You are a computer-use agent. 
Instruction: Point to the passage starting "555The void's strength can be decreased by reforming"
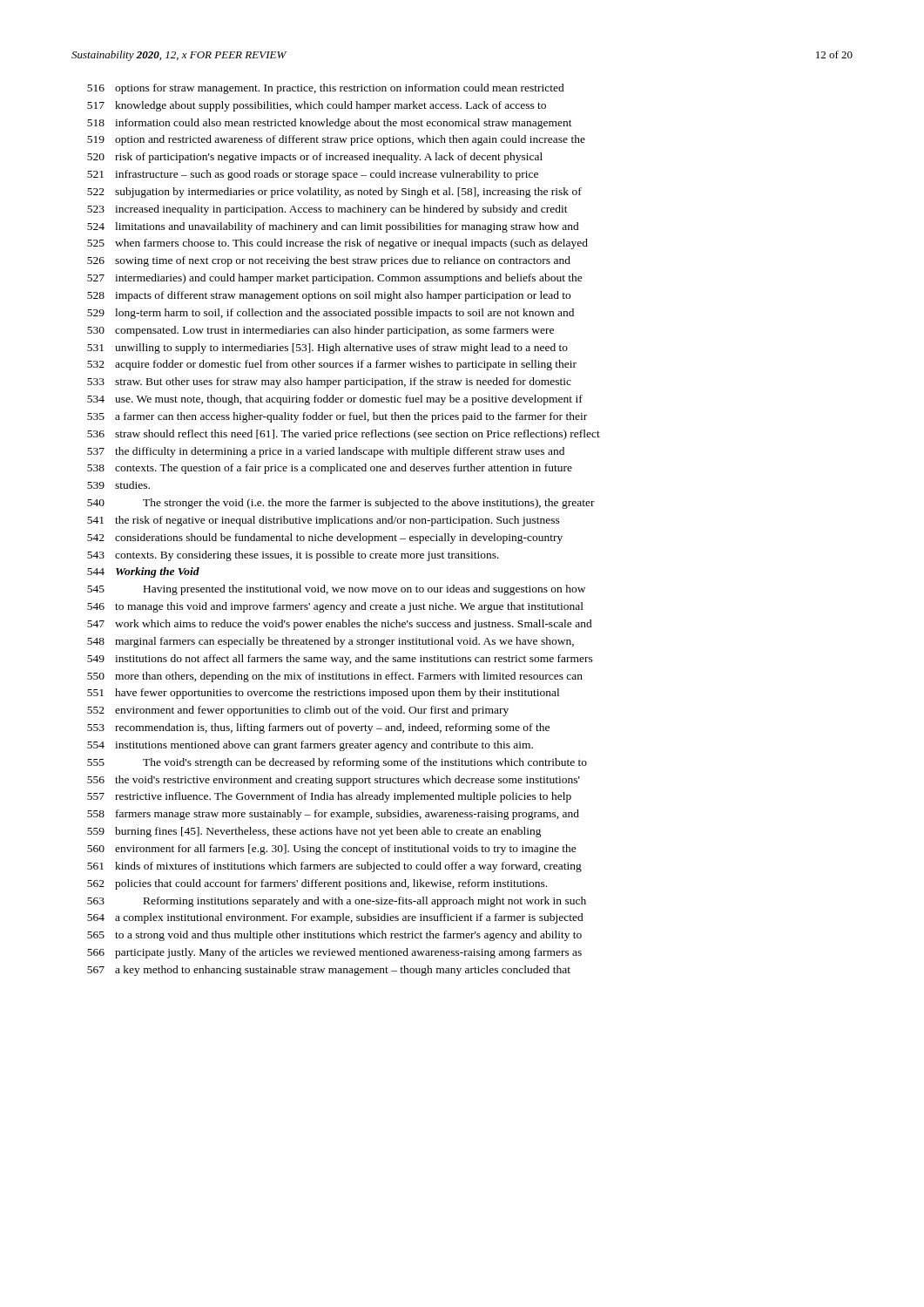462,823
